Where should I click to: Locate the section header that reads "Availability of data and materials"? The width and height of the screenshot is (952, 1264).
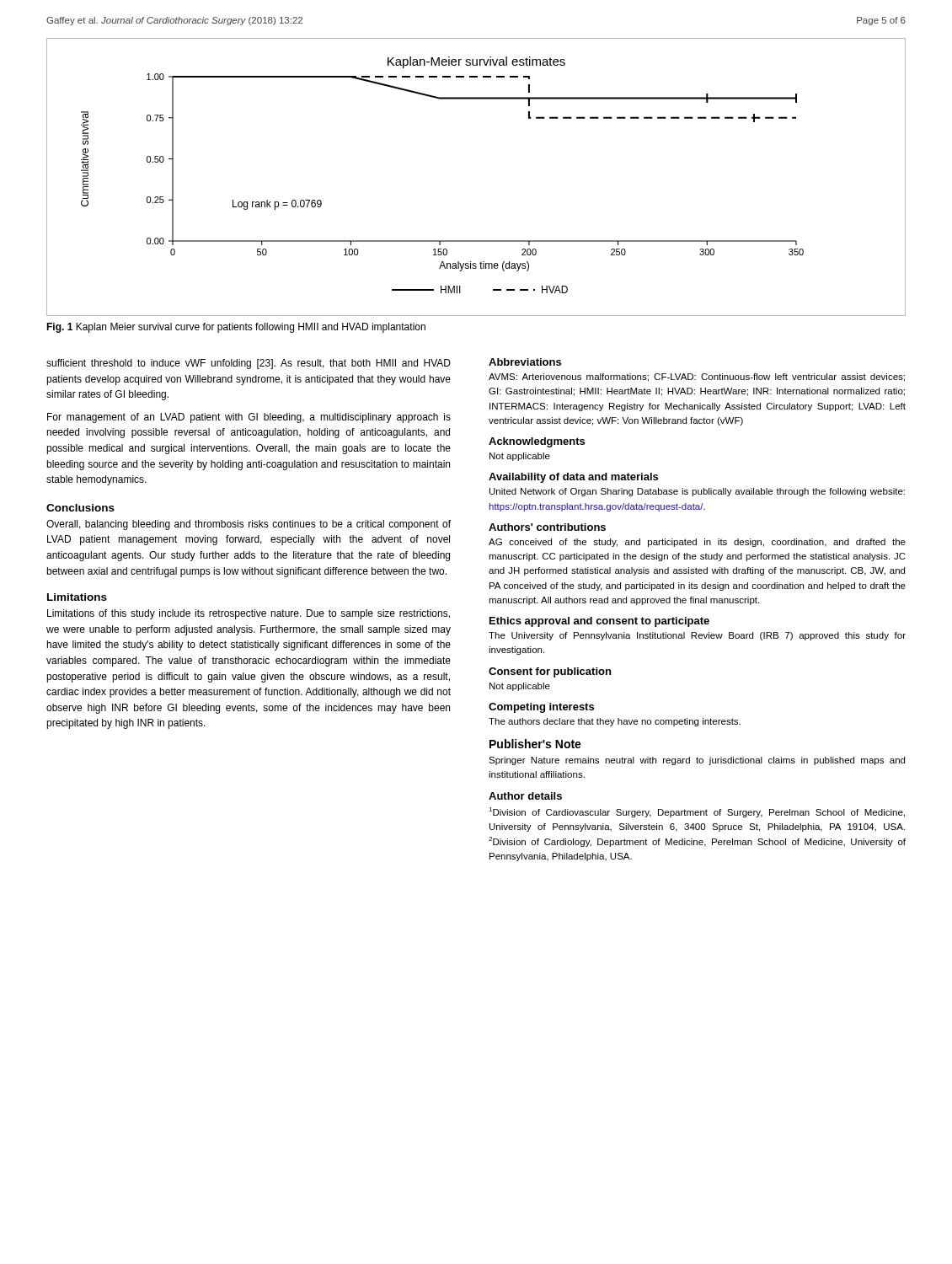574,477
